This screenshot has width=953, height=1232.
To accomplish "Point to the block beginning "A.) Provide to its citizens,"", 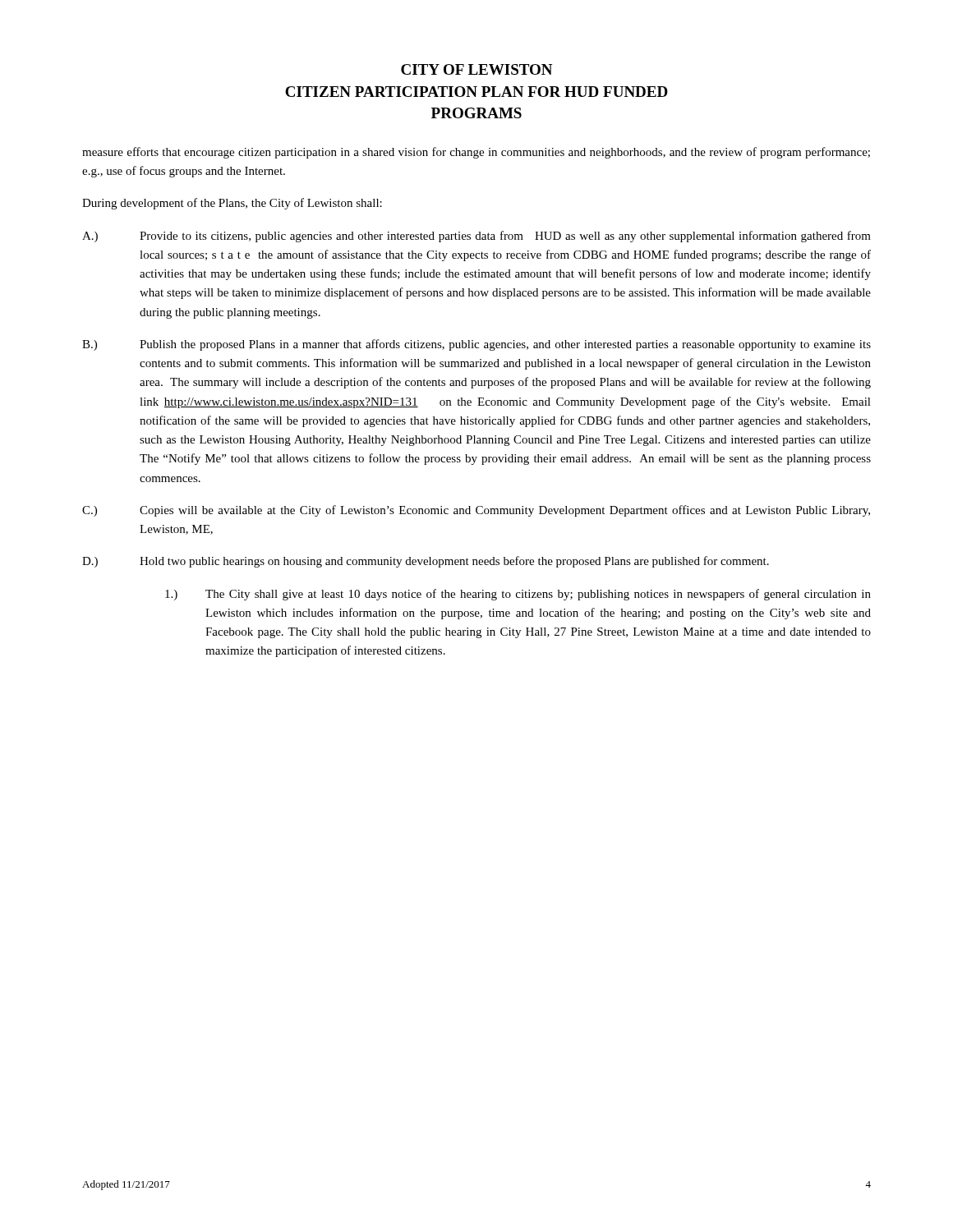I will tap(476, 274).
